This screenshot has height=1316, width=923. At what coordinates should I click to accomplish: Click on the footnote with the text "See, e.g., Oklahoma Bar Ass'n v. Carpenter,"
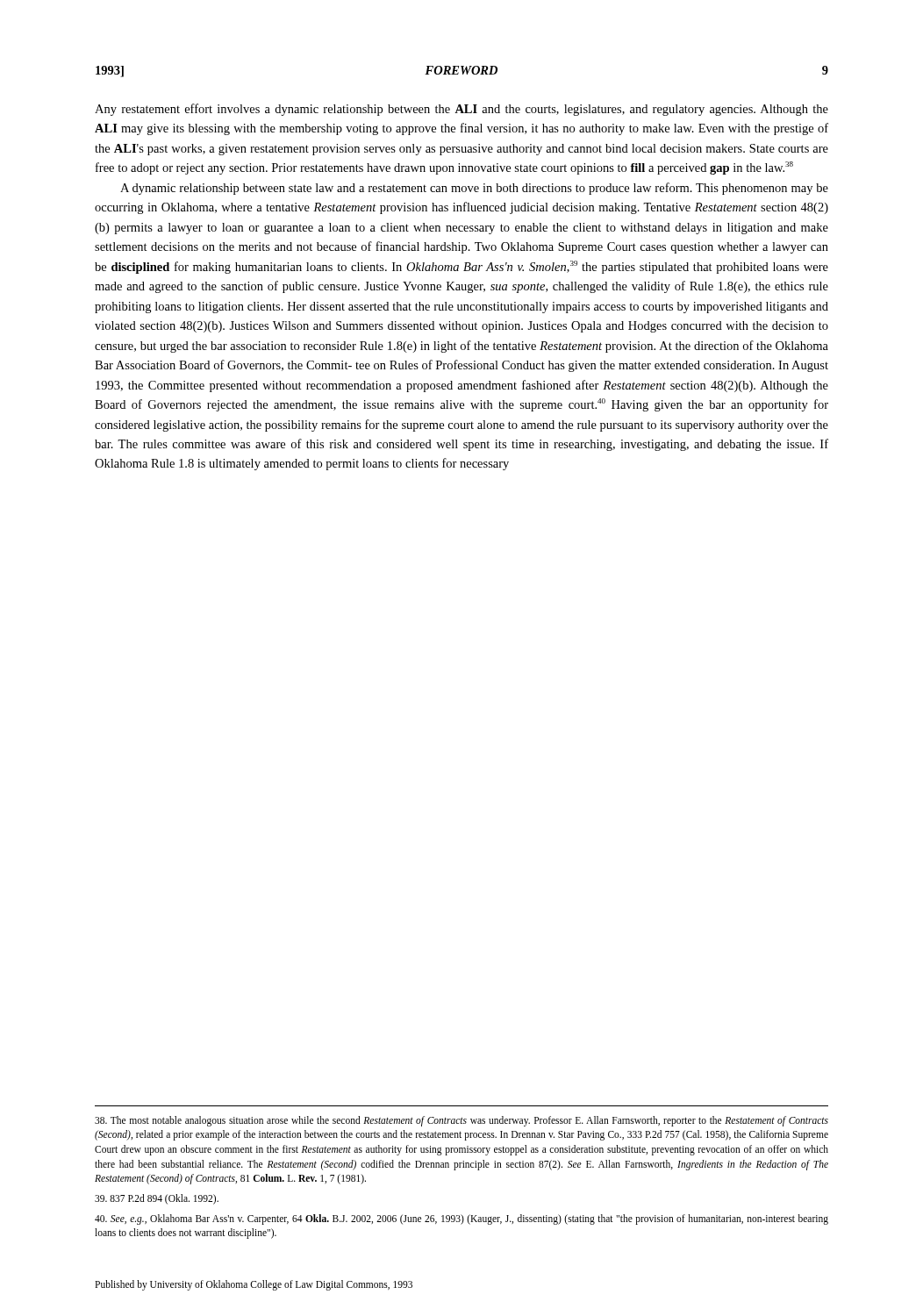[462, 1226]
